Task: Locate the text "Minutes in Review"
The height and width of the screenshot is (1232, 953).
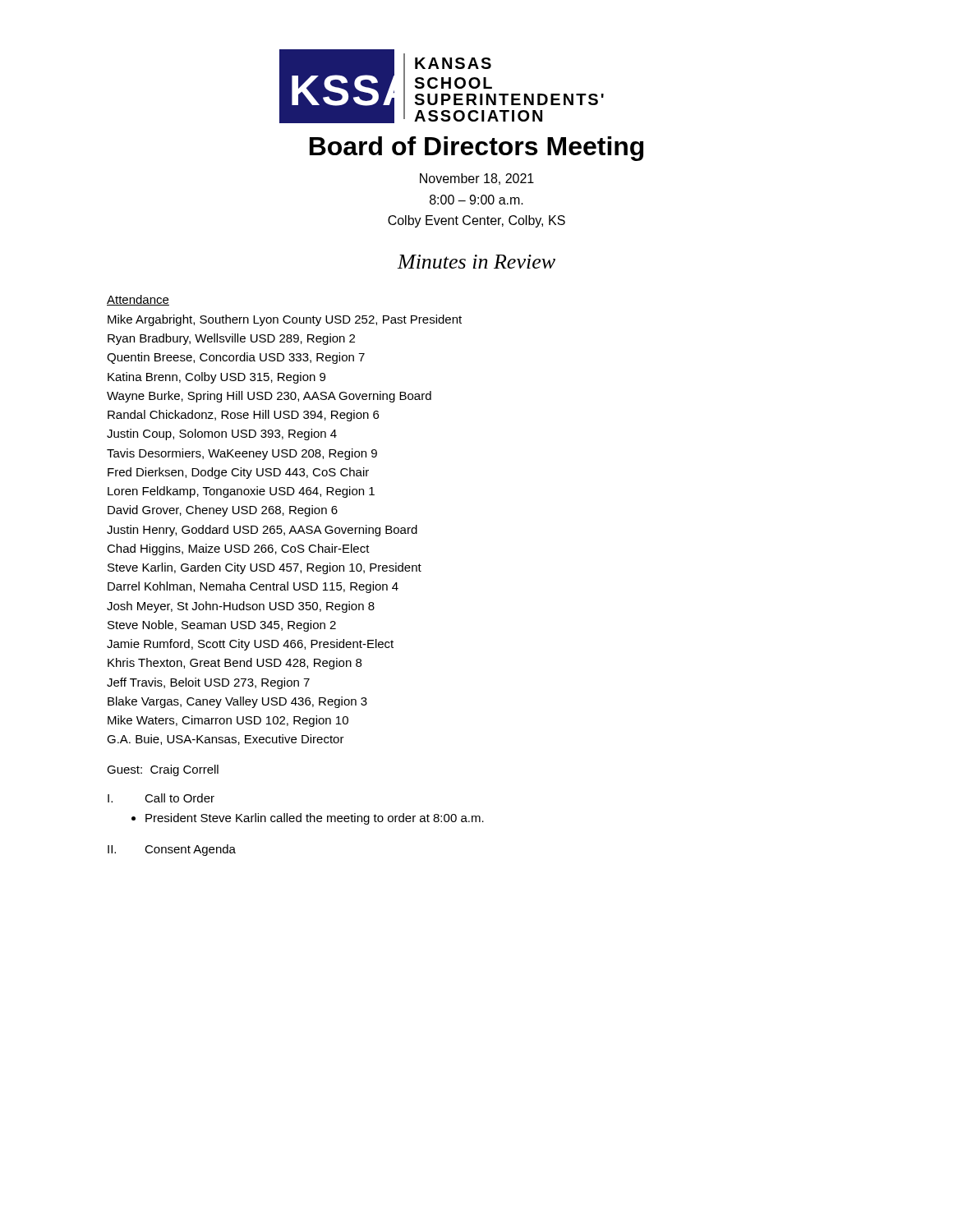Action: coord(476,262)
